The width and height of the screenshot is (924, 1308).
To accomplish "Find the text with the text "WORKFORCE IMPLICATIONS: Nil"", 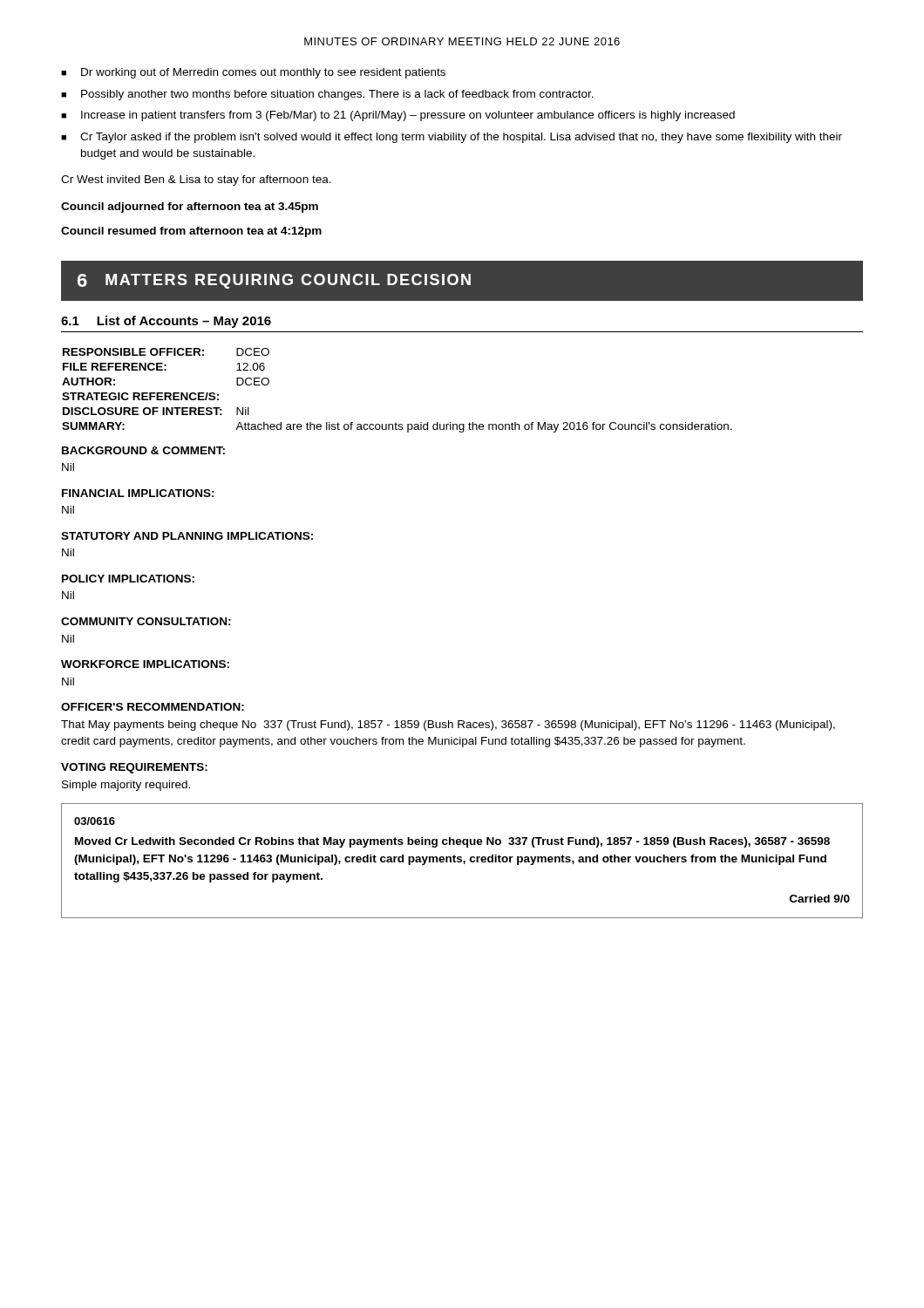I will point(145,664).
